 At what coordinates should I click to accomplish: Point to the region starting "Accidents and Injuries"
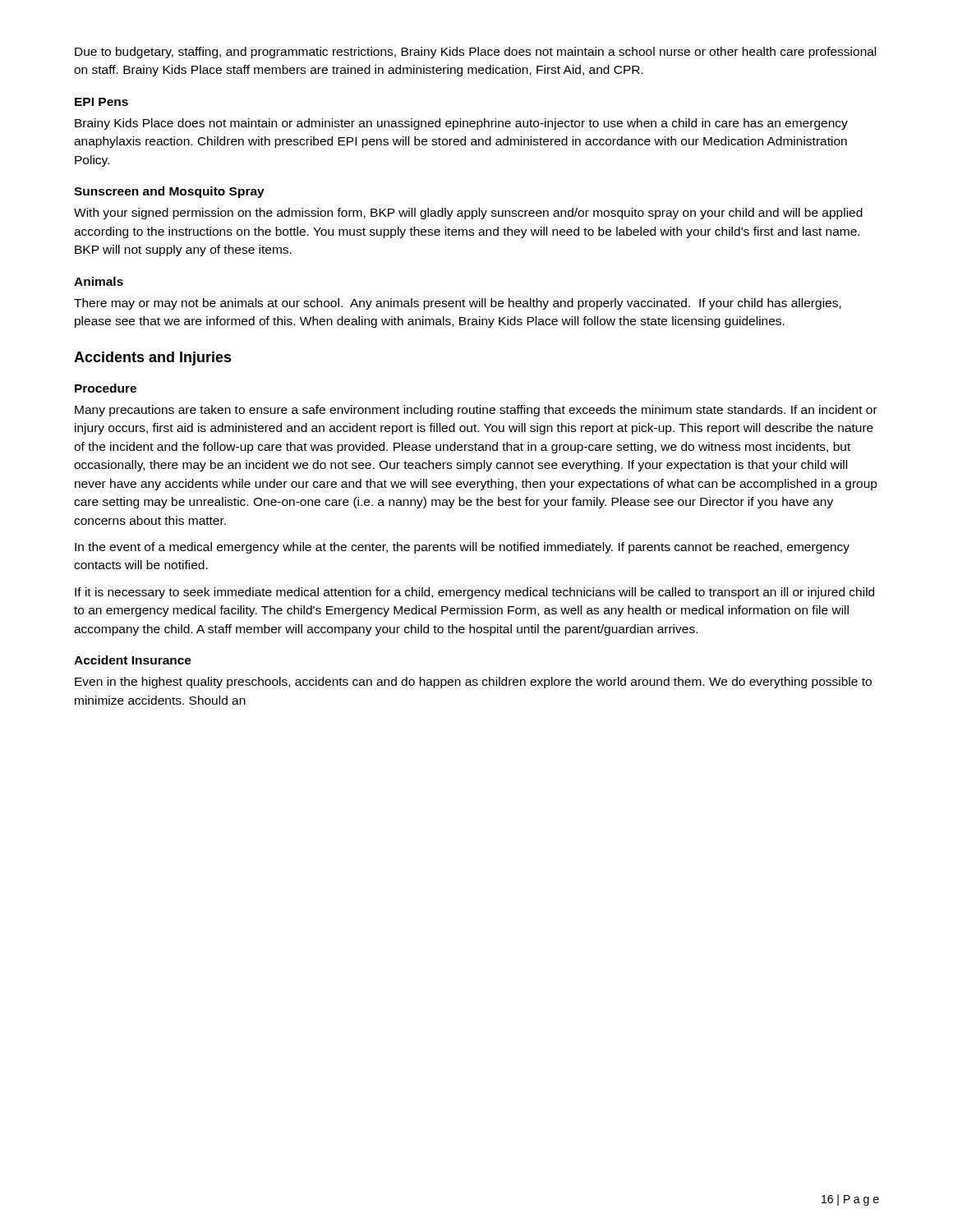click(153, 357)
